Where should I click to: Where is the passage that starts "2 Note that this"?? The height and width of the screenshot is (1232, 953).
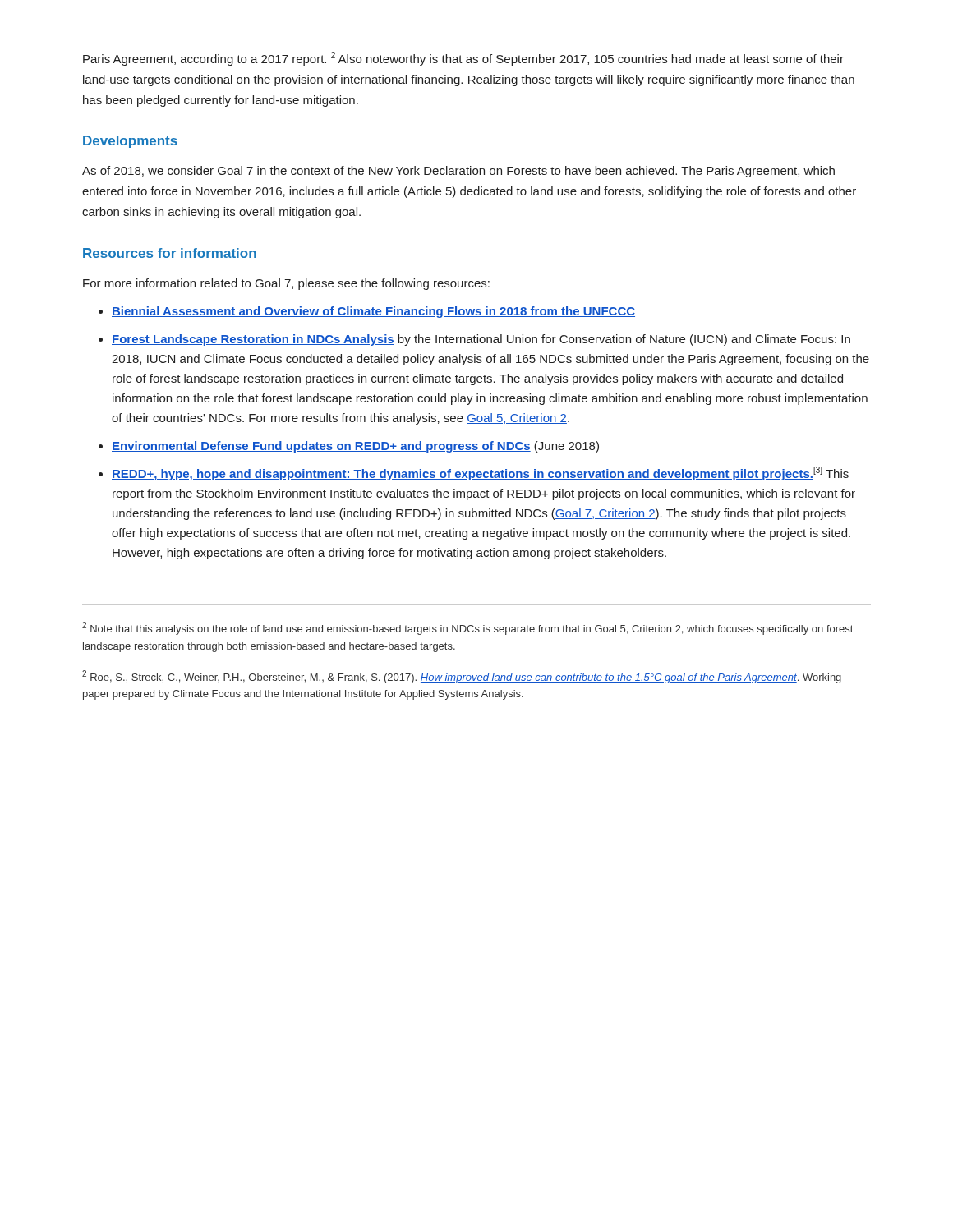click(x=468, y=637)
